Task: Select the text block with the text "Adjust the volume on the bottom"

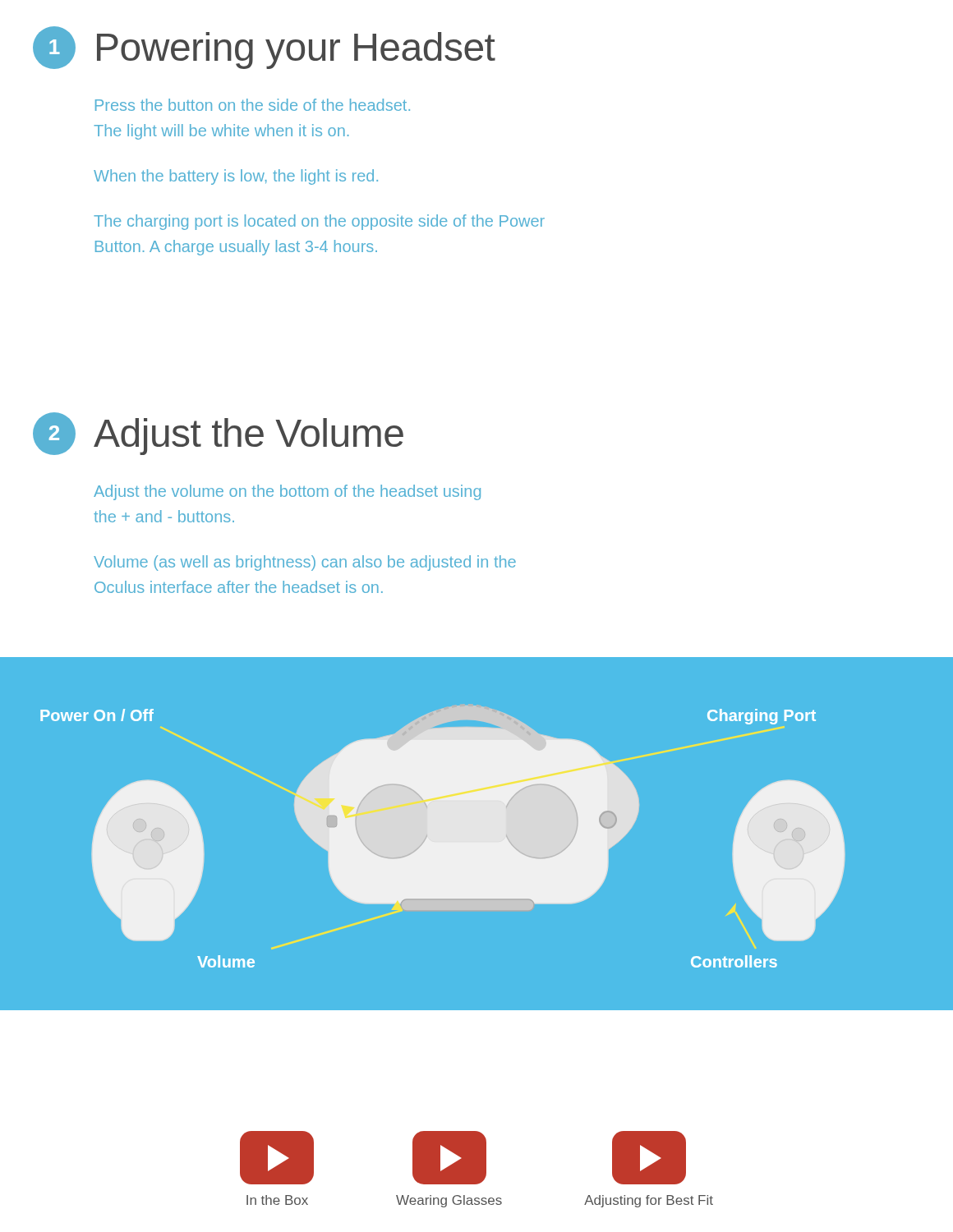Action: (x=288, y=504)
